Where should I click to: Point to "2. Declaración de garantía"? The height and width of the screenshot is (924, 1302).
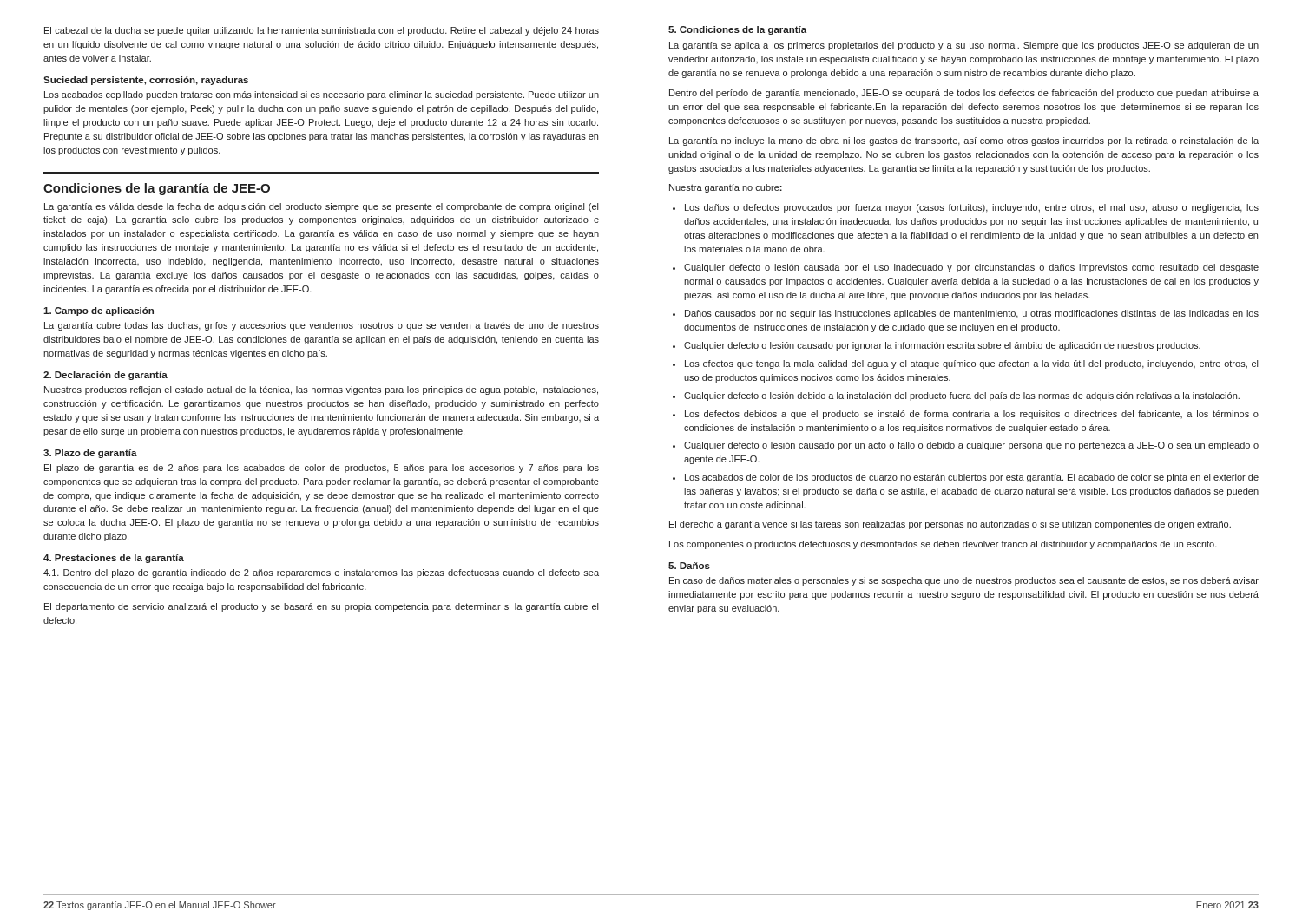tap(105, 375)
